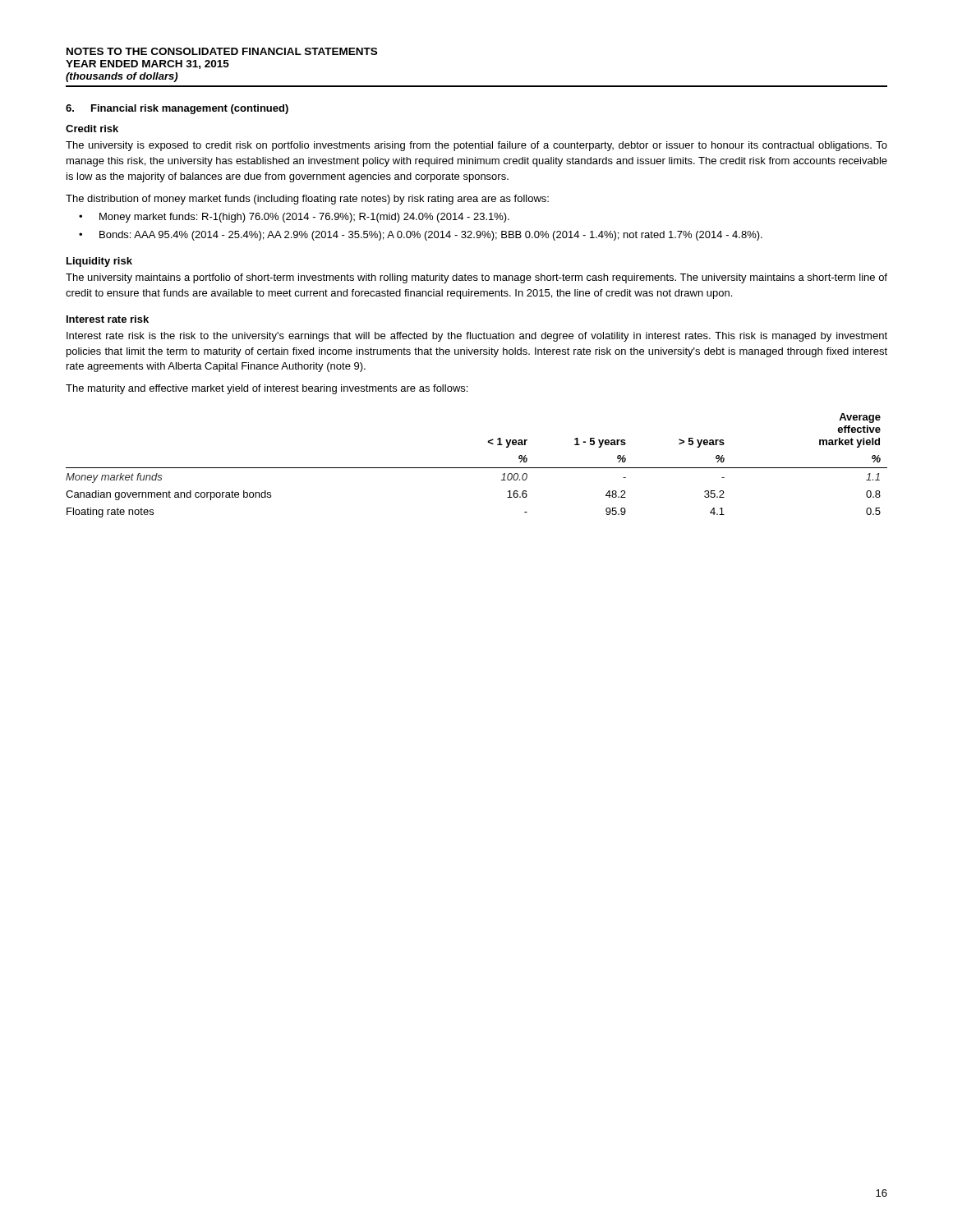Image resolution: width=953 pixels, height=1232 pixels.
Task: Select the text block starting "Interest rate risk is the risk to the"
Action: tap(476, 351)
